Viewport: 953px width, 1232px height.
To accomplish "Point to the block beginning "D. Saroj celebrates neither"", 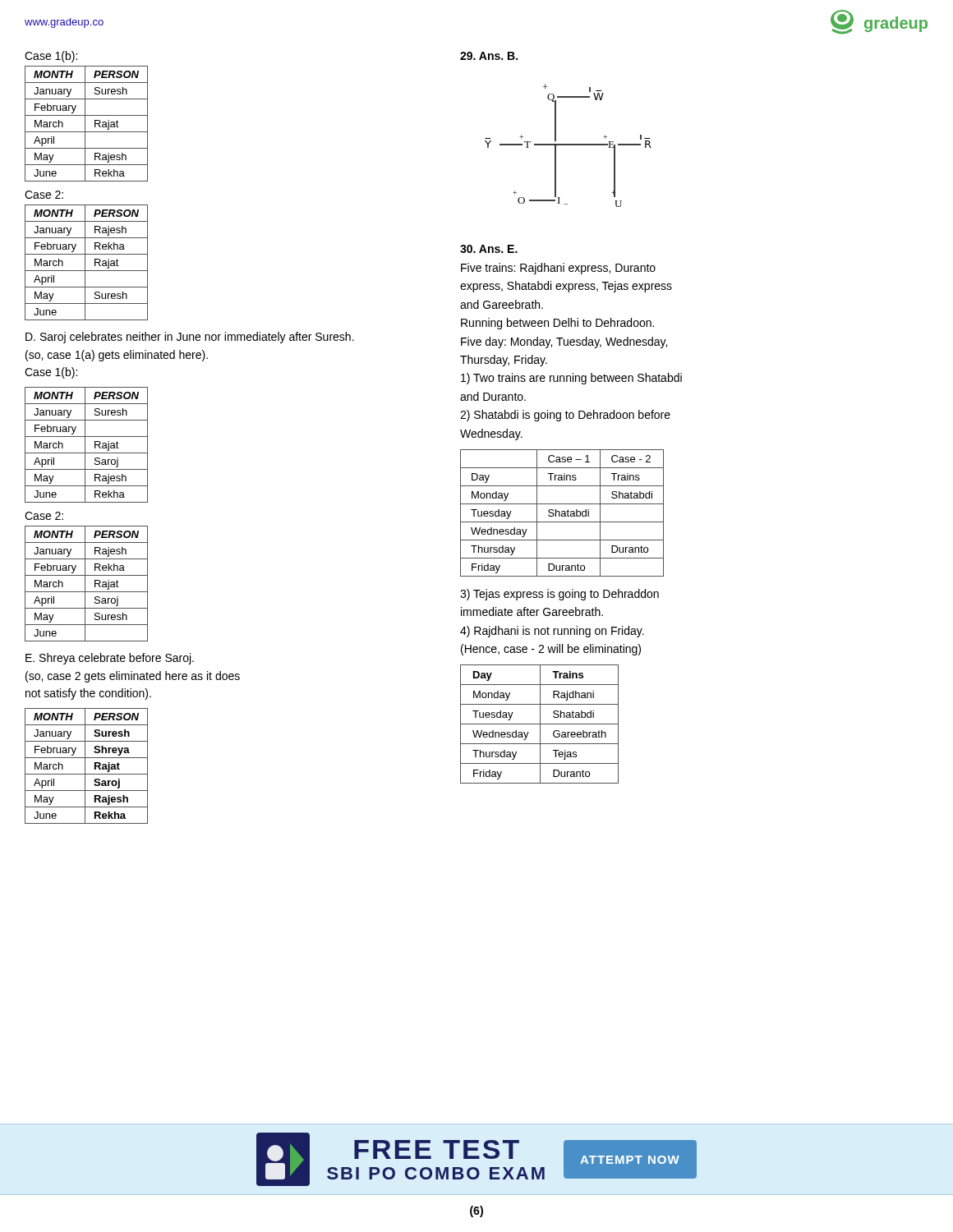I will click(x=190, y=355).
